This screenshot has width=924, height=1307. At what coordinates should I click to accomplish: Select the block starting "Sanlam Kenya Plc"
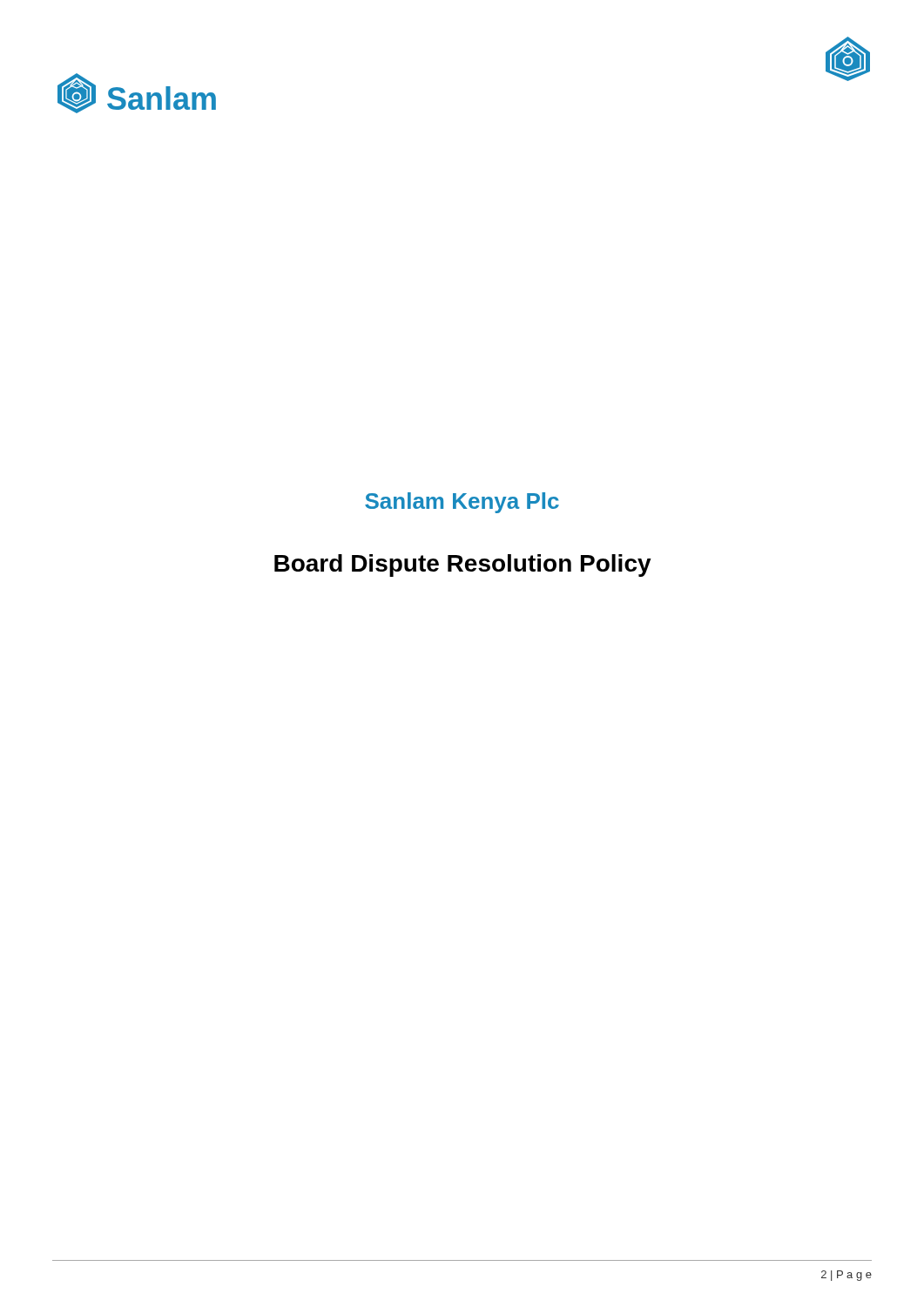click(462, 501)
